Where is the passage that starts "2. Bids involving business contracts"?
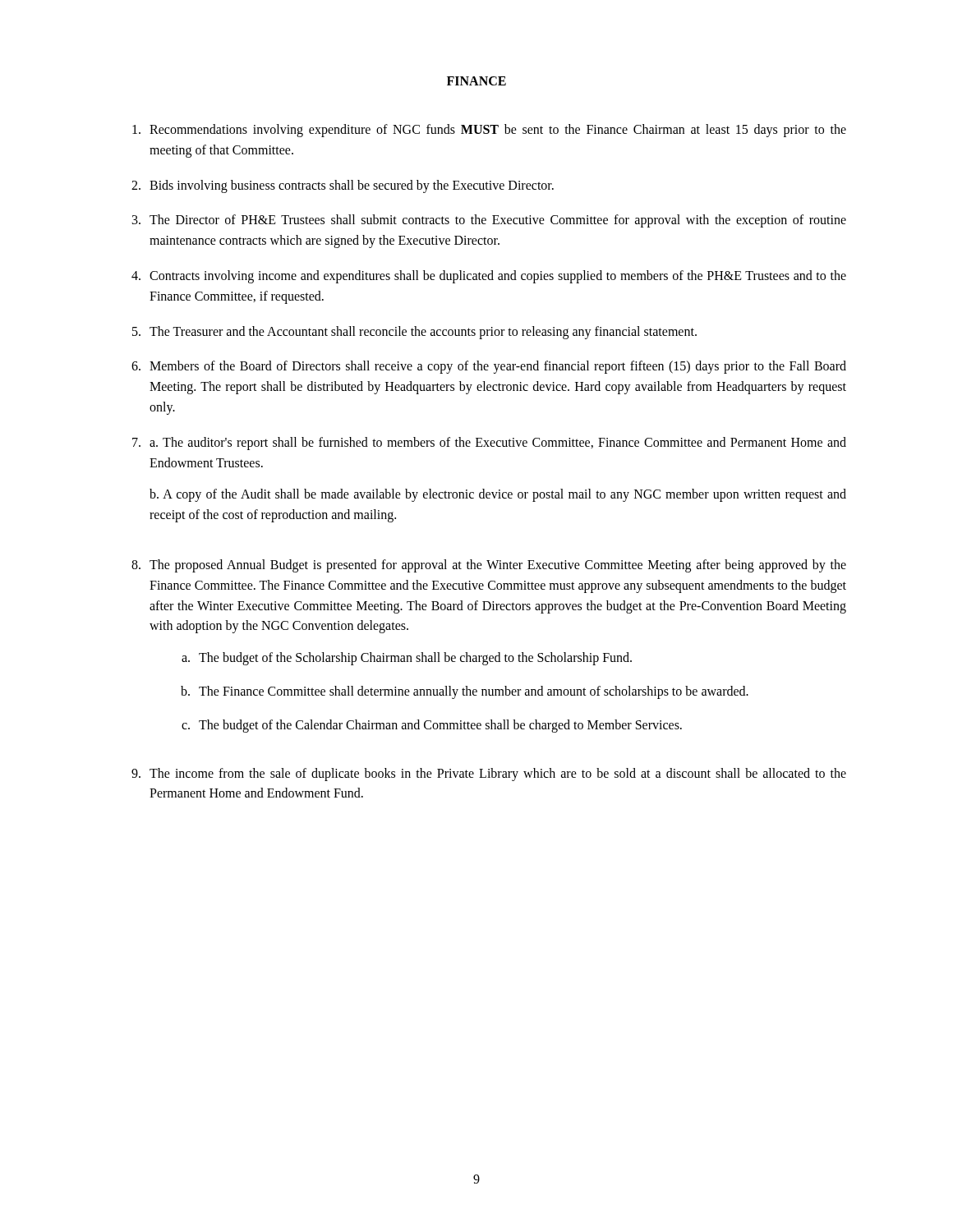 point(476,186)
